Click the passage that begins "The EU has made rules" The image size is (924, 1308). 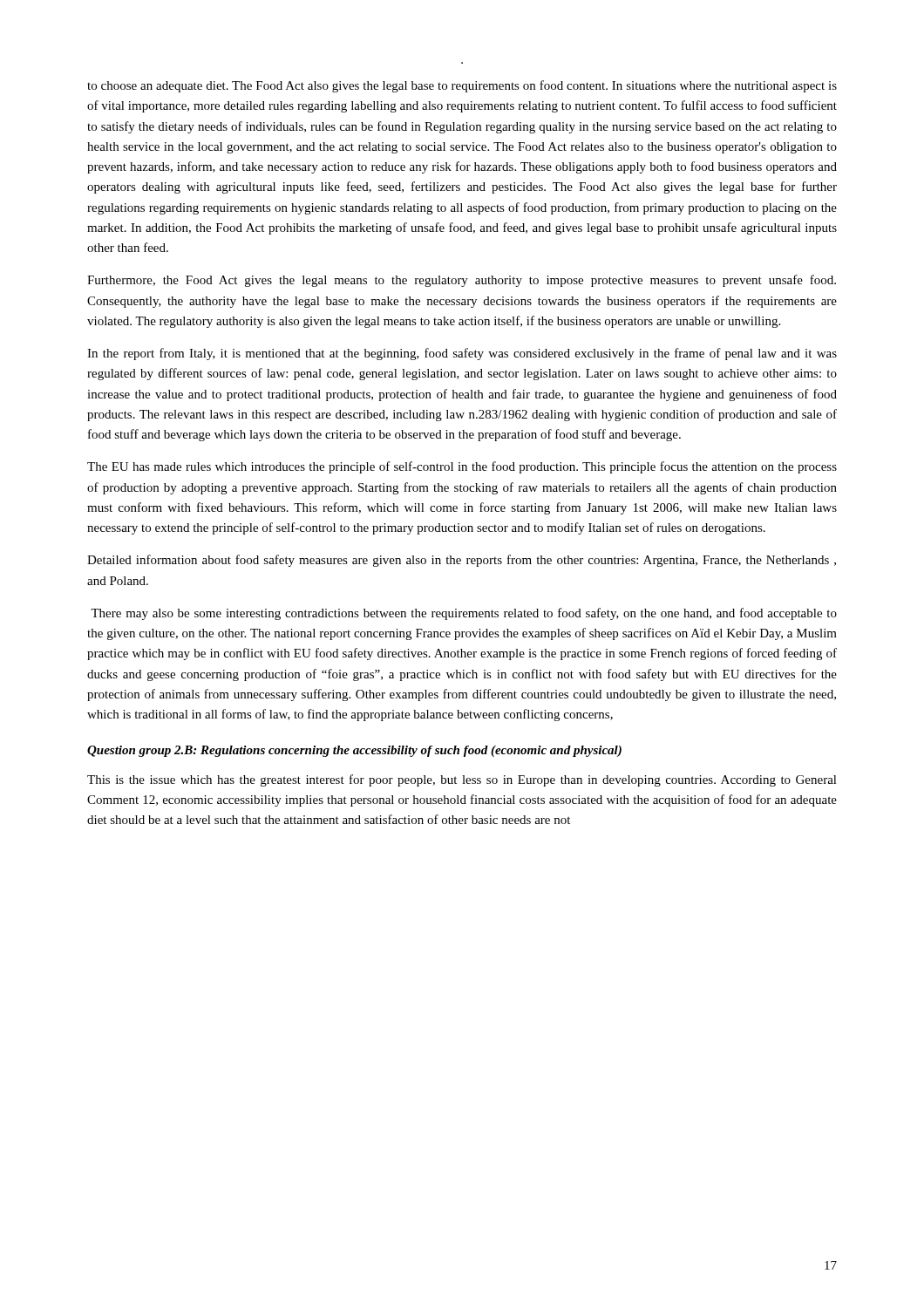(x=462, y=497)
